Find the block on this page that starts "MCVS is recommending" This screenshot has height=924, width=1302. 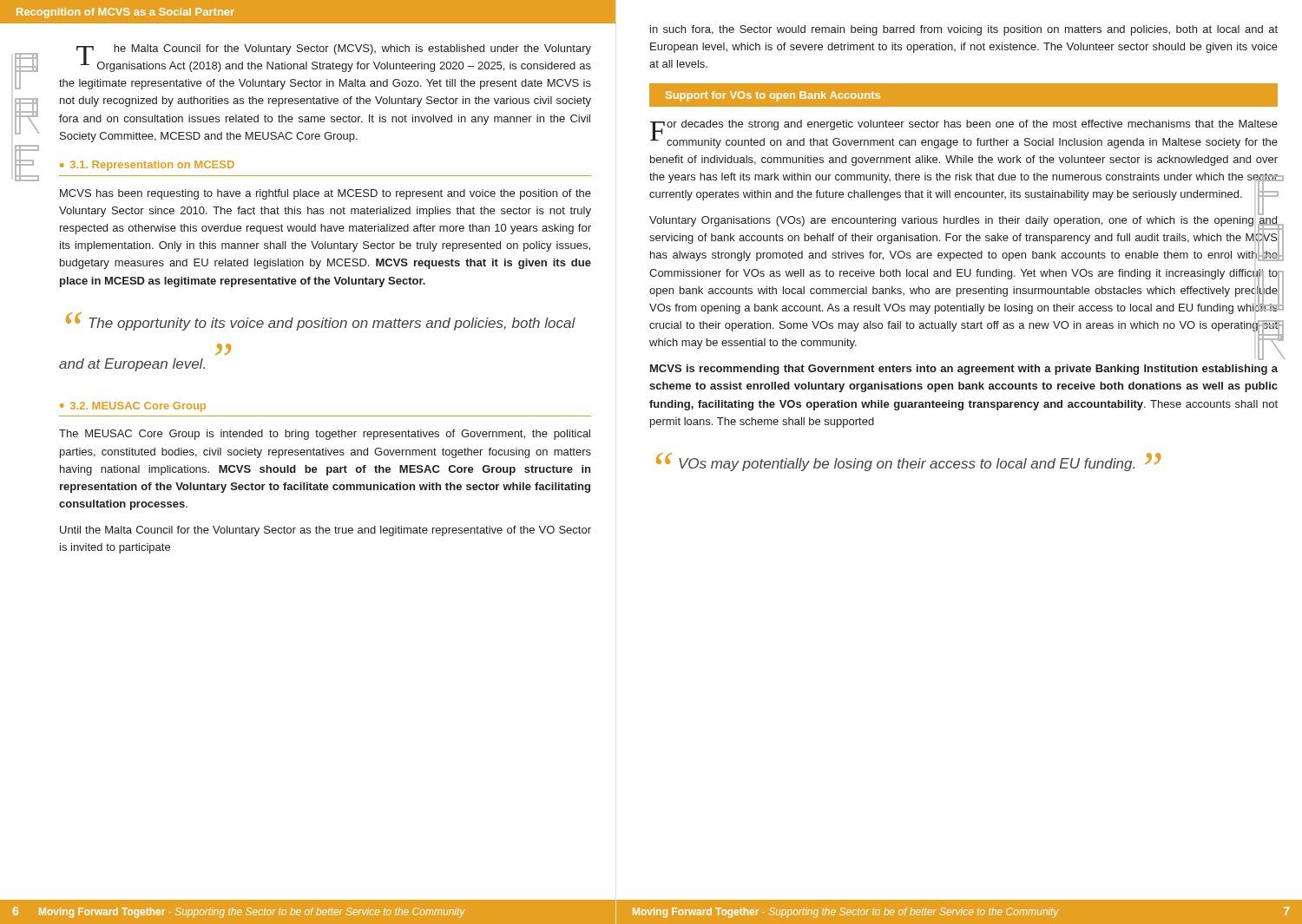pos(963,395)
